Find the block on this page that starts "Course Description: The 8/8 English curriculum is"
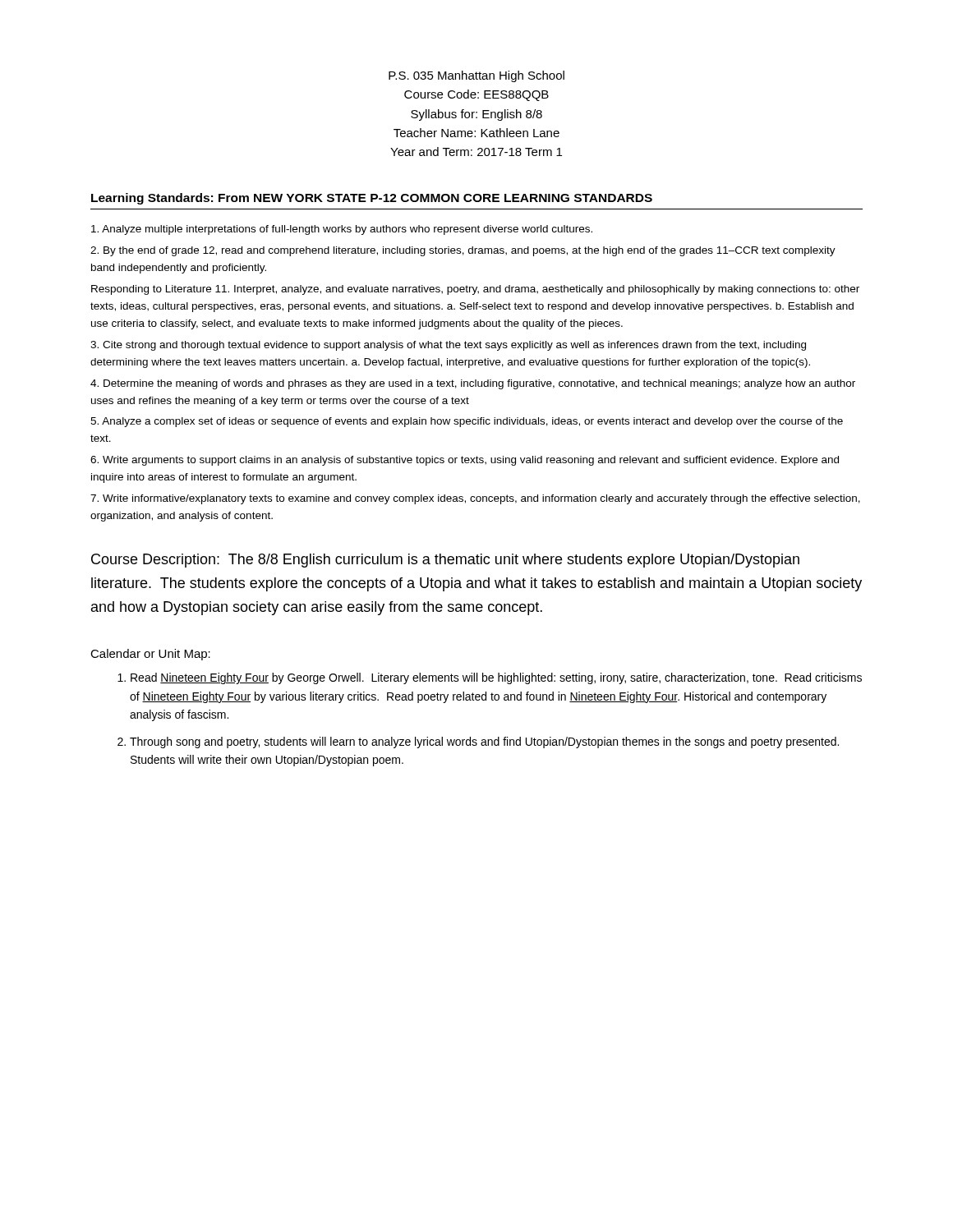The image size is (953, 1232). pos(476,583)
